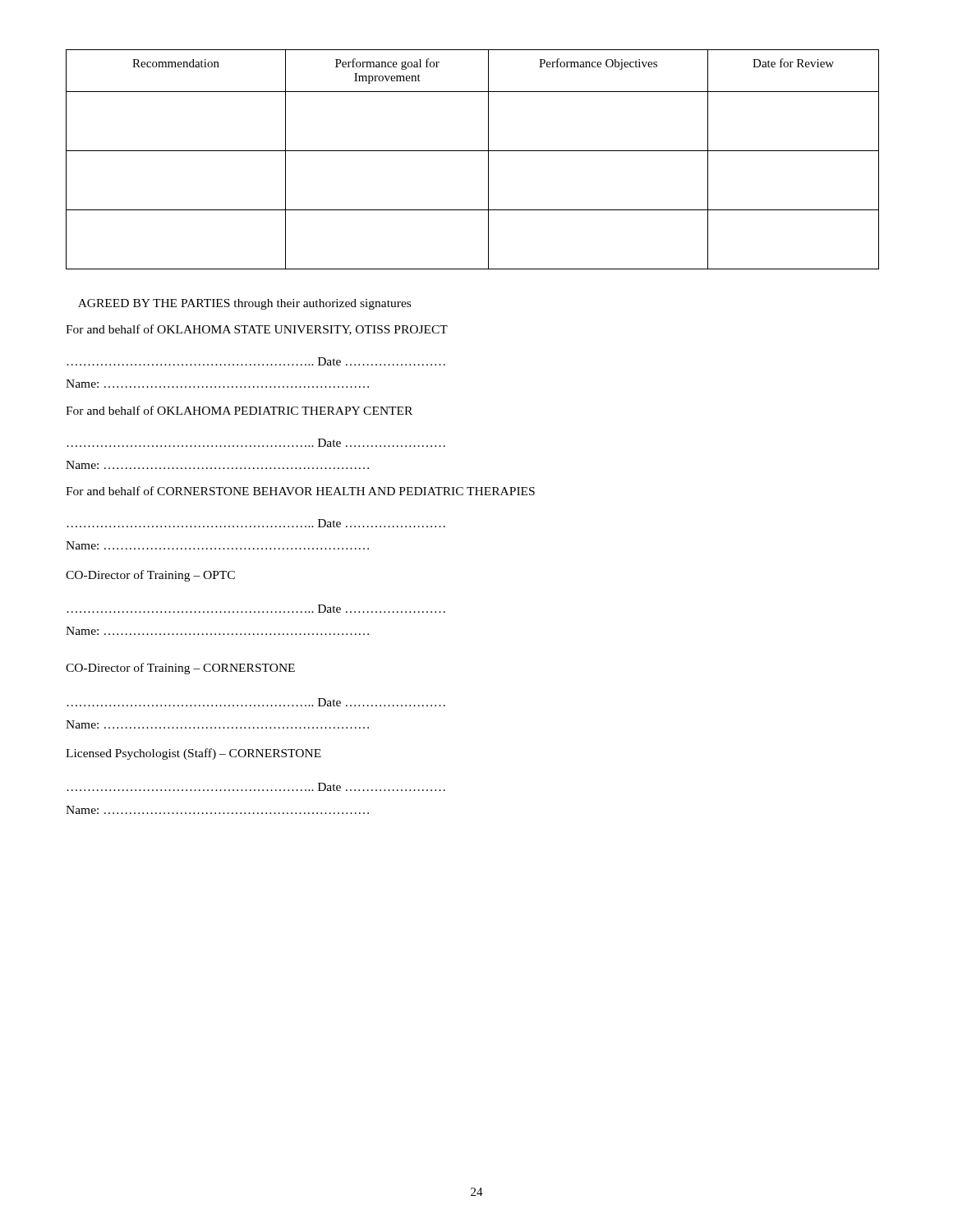The image size is (953, 1232).
Task: Select the text block that says "For and behalf of CORNERSTONE BEHAVOR HEALTH"
Action: coord(301,491)
